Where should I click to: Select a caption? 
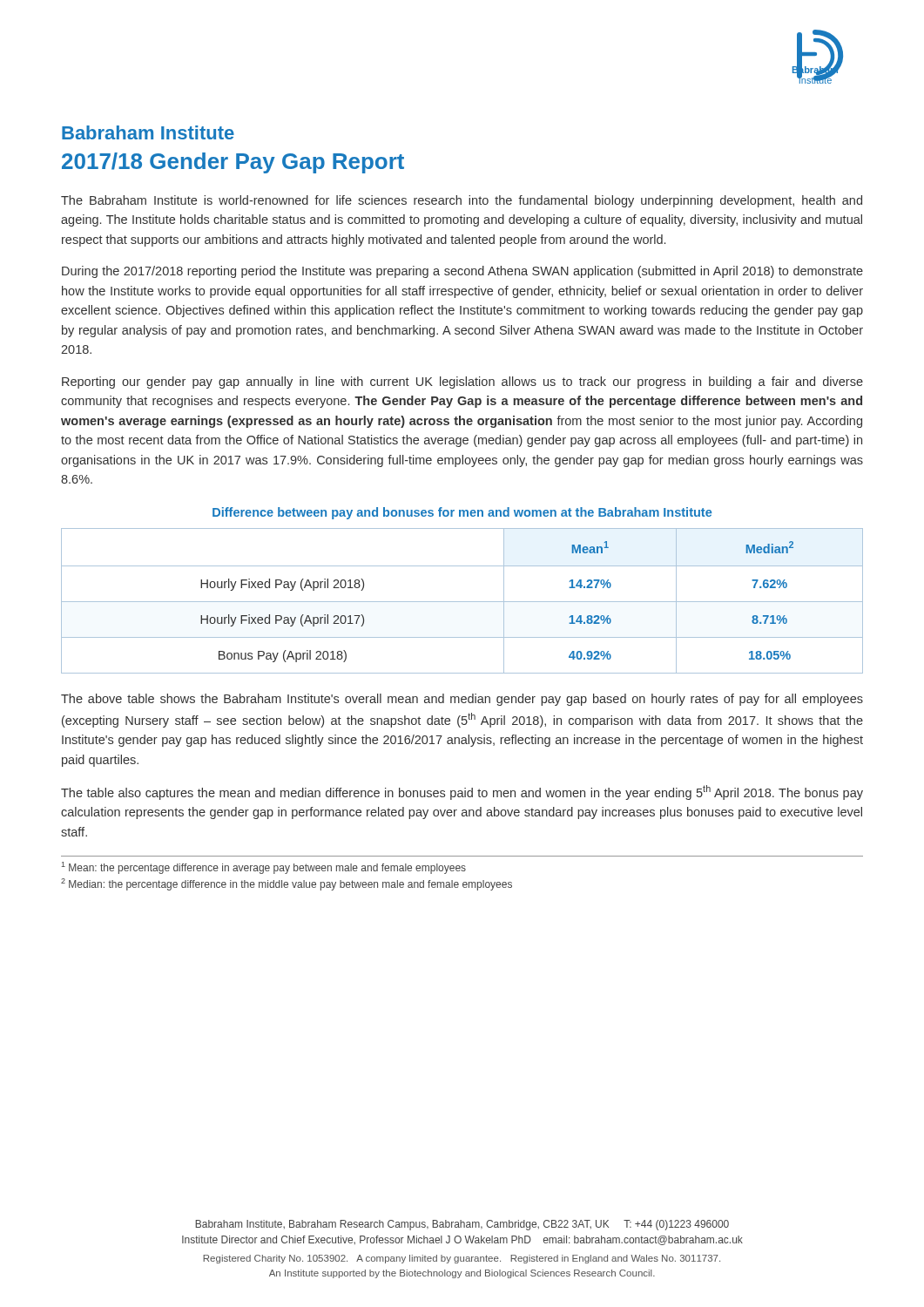[x=462, y=512]
